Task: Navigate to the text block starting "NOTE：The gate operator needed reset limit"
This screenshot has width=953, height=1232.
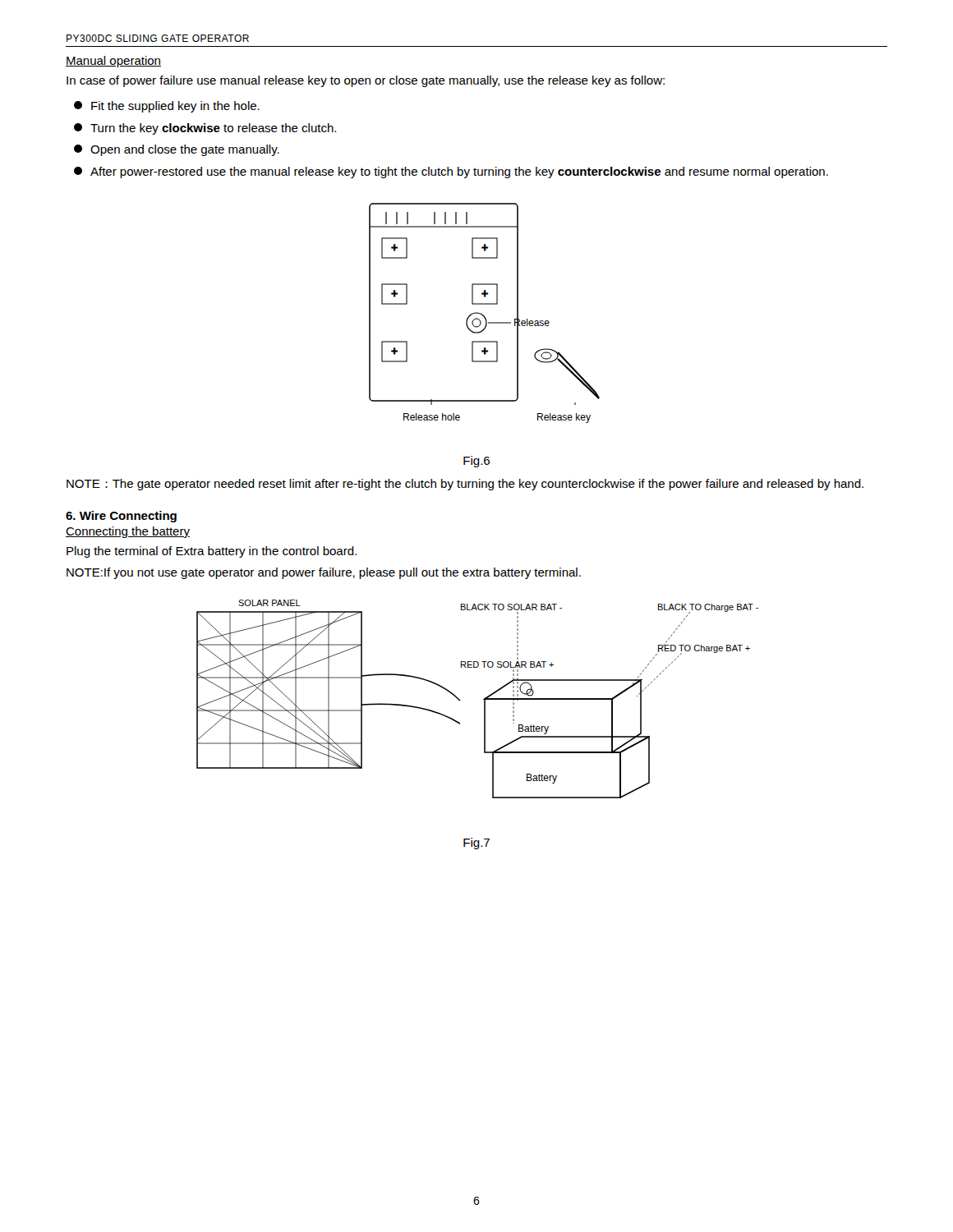Action: (x=465, y=483)
